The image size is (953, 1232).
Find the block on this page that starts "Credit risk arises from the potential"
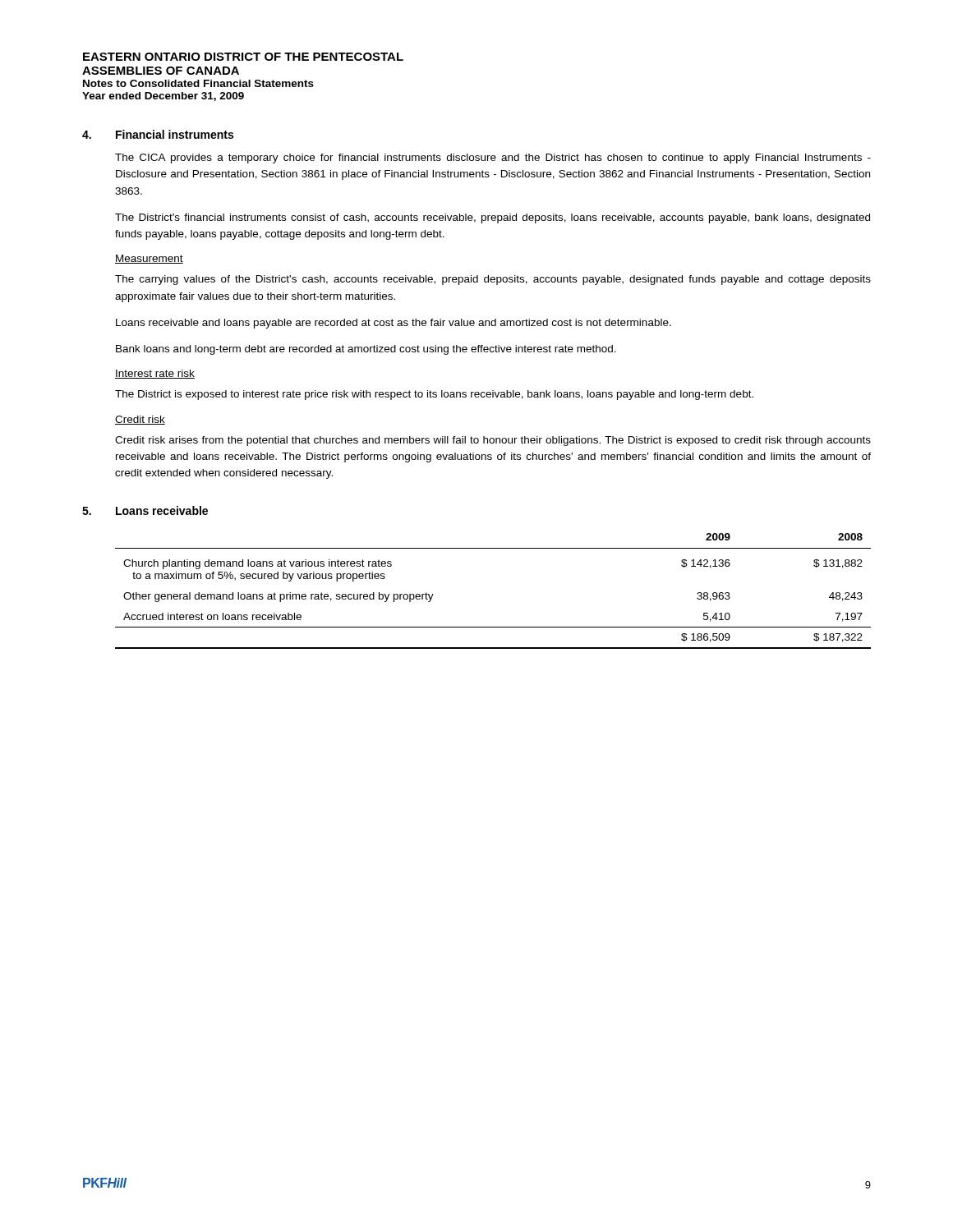point(493,457)
